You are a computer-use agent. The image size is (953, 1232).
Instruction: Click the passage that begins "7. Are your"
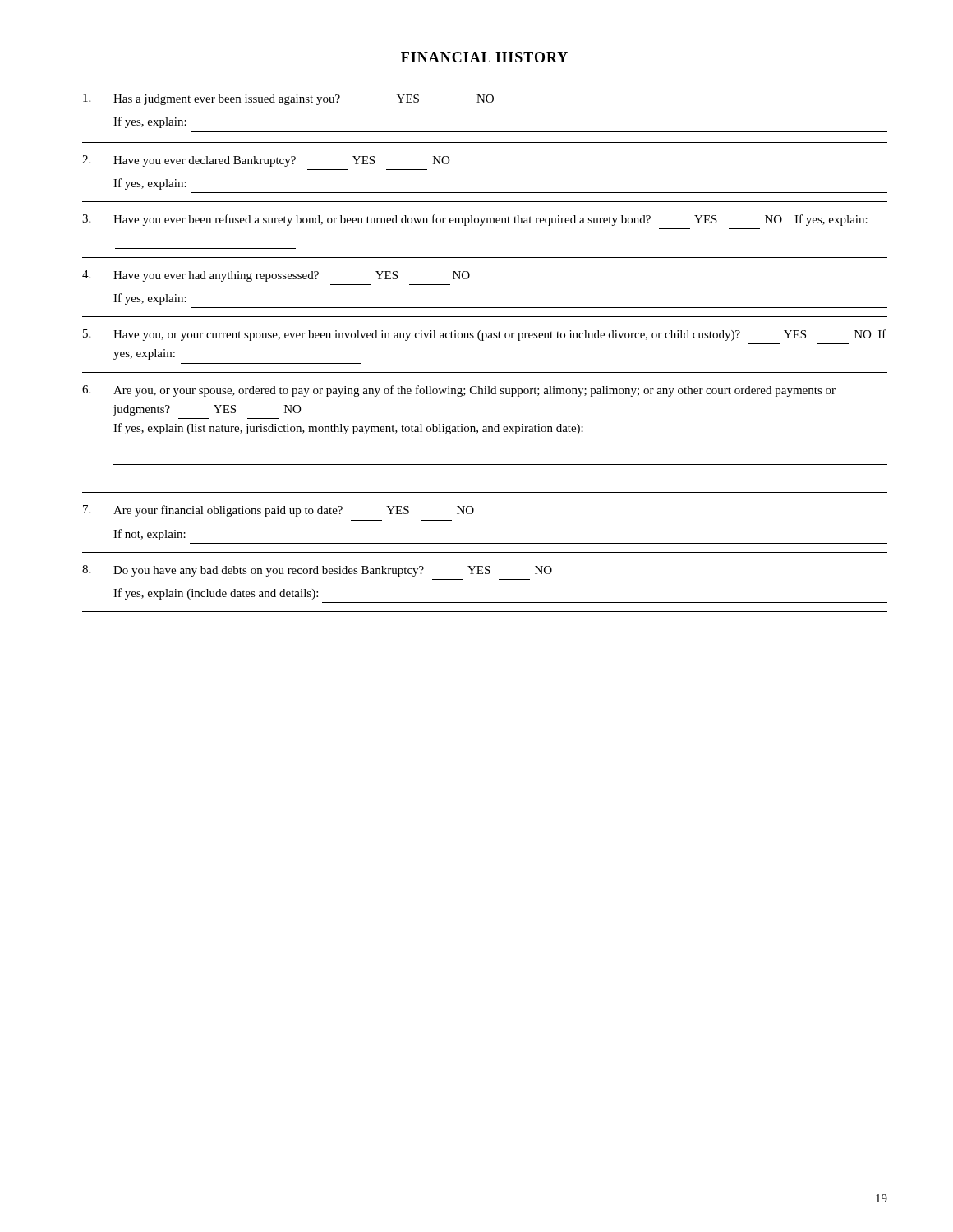pos(279,511)
